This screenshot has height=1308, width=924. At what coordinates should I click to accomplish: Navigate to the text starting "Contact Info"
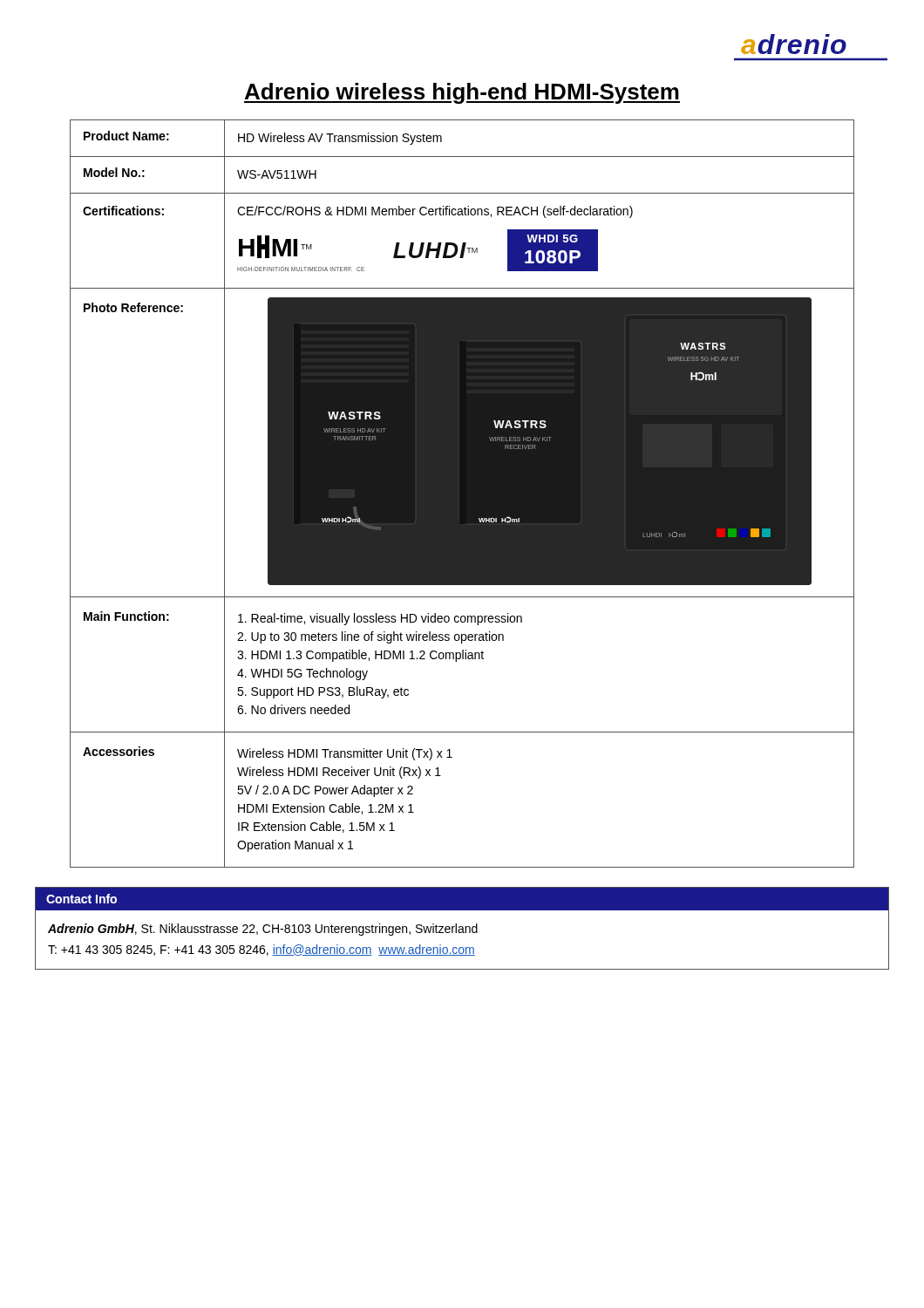click(x=82, y=899)
